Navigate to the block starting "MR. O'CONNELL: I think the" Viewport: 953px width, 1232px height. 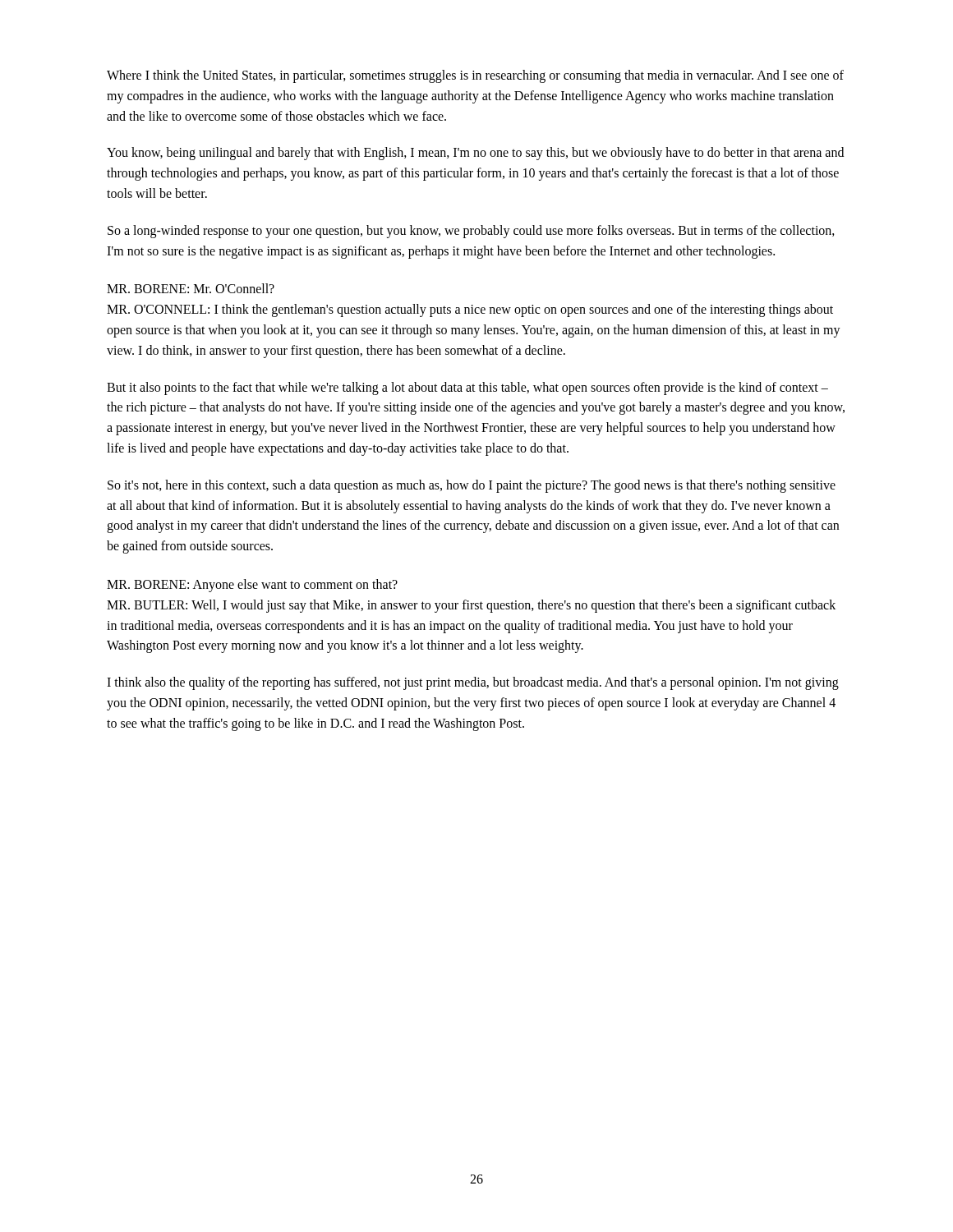tap(473, 330)
